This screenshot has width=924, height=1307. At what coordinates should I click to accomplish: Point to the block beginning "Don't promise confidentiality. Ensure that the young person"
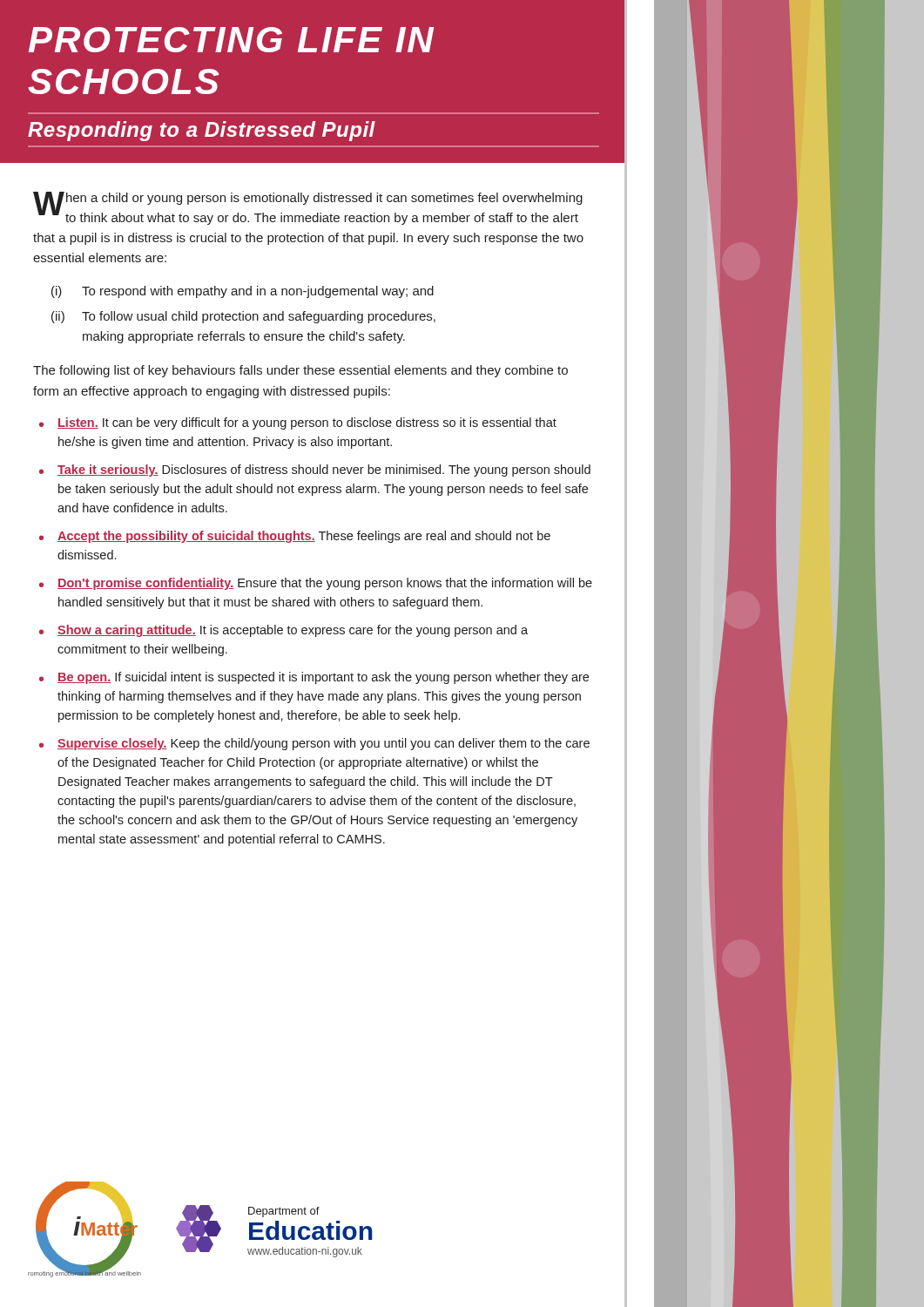325,593
